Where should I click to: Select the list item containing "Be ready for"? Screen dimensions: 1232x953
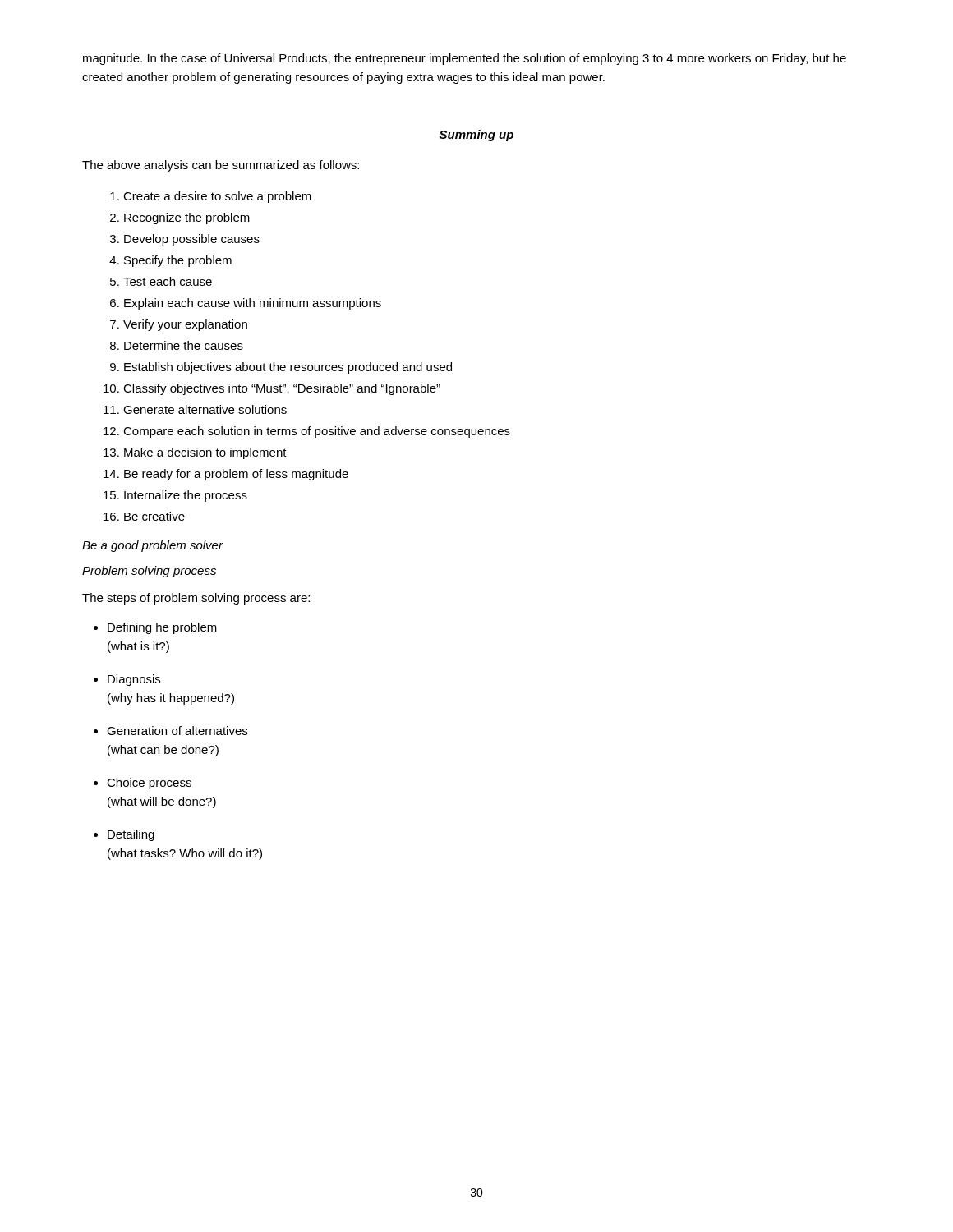click(236, 475)
